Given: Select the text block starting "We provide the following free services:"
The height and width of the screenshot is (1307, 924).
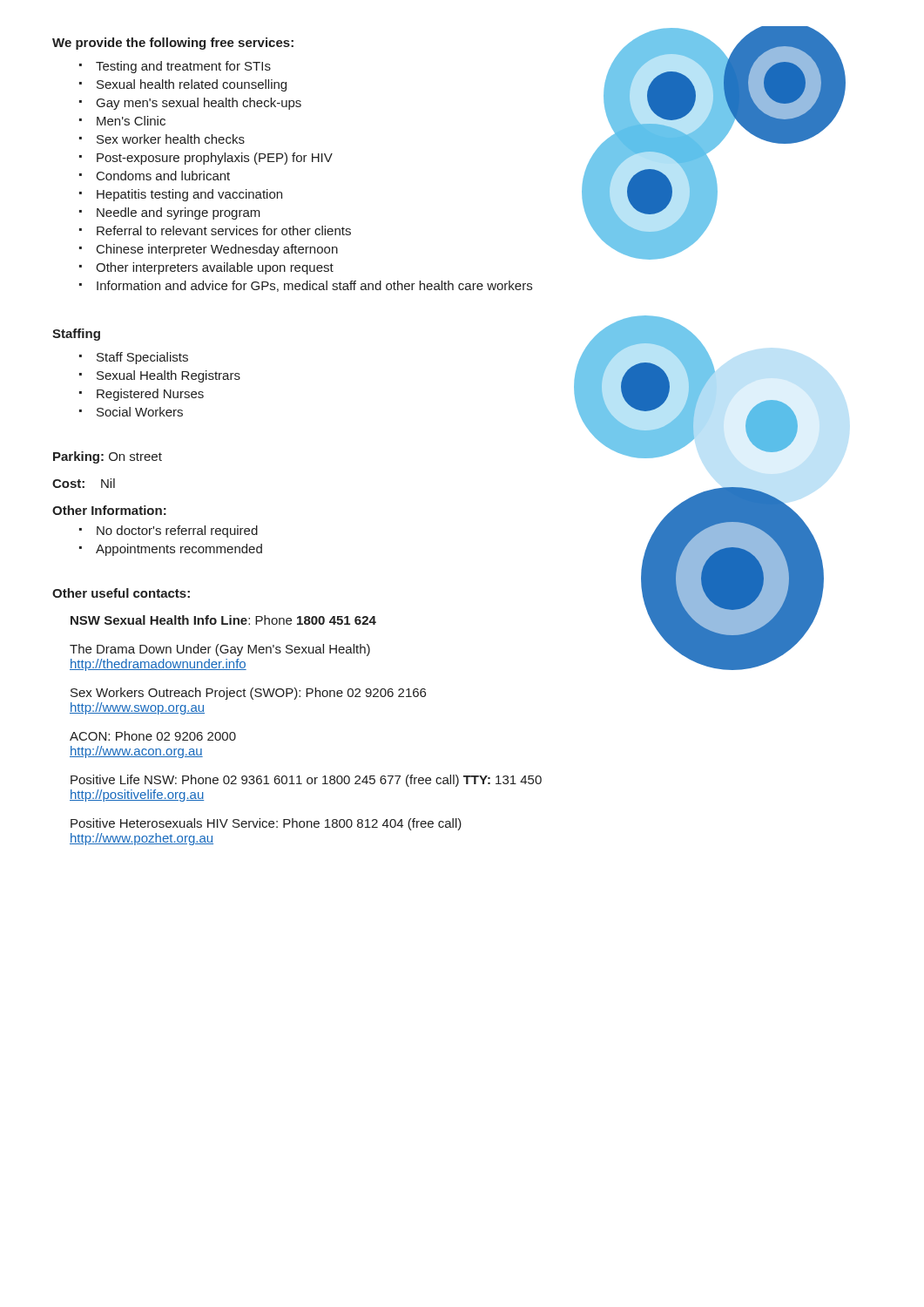Looking at the screenshot, I should pyautogui.click(x=173, y=42).
